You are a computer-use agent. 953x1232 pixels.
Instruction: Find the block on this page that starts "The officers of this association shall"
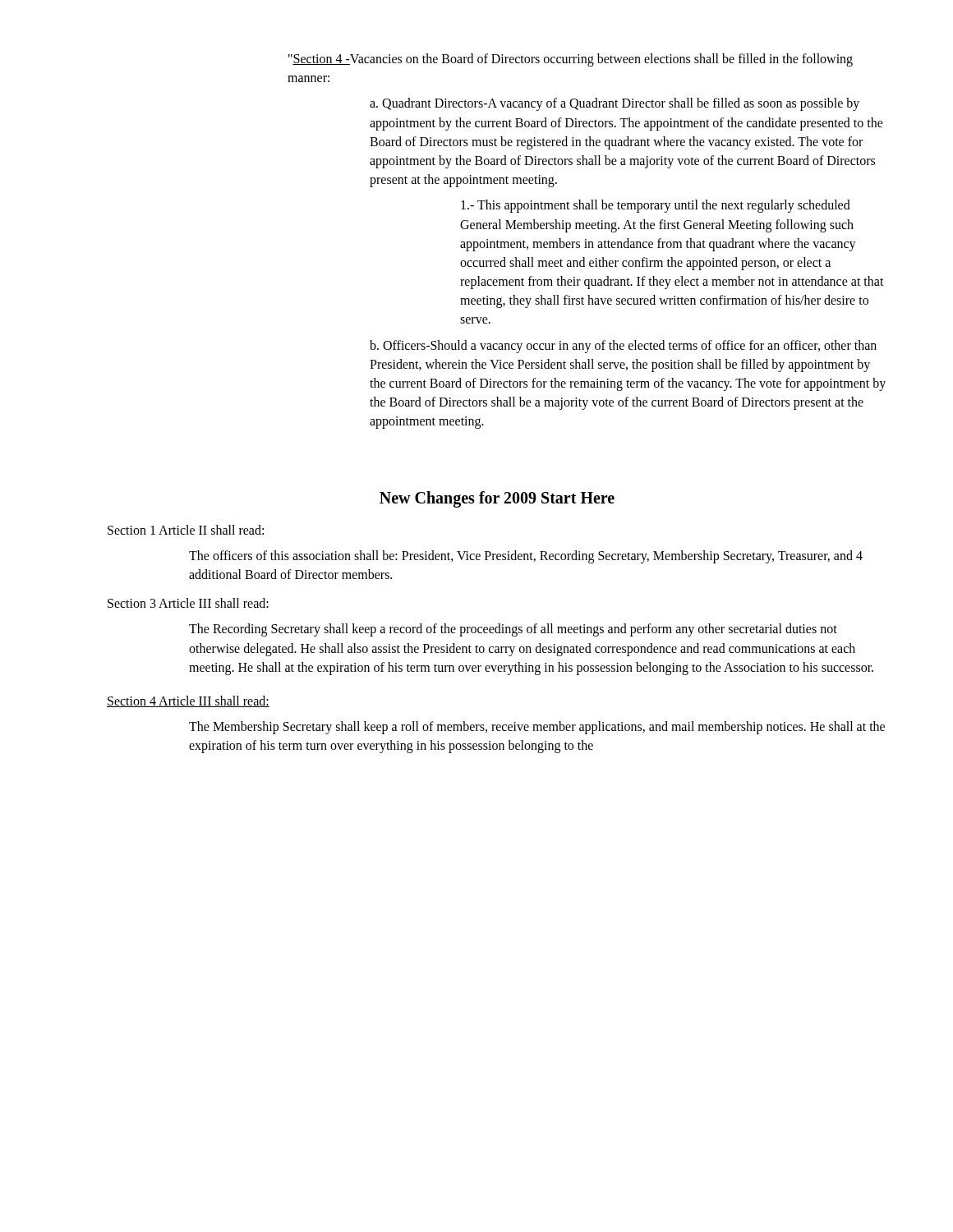point(538,565)
